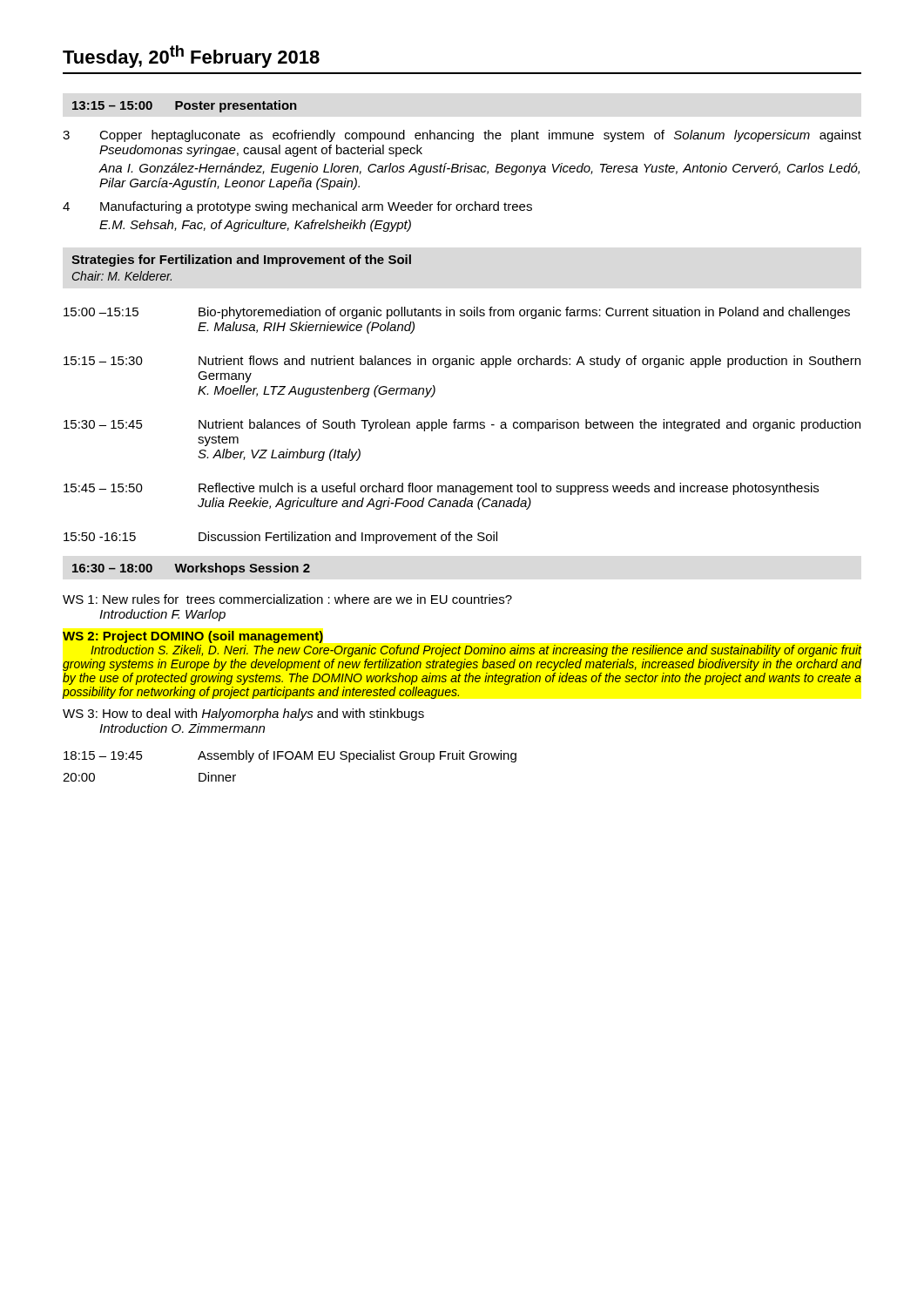Where is the passage that starts "18:15 – 19:45 Assembly"?
The width and height of the screenshot is (924, 1307).
pyautogui.click(x=462, y=755)
